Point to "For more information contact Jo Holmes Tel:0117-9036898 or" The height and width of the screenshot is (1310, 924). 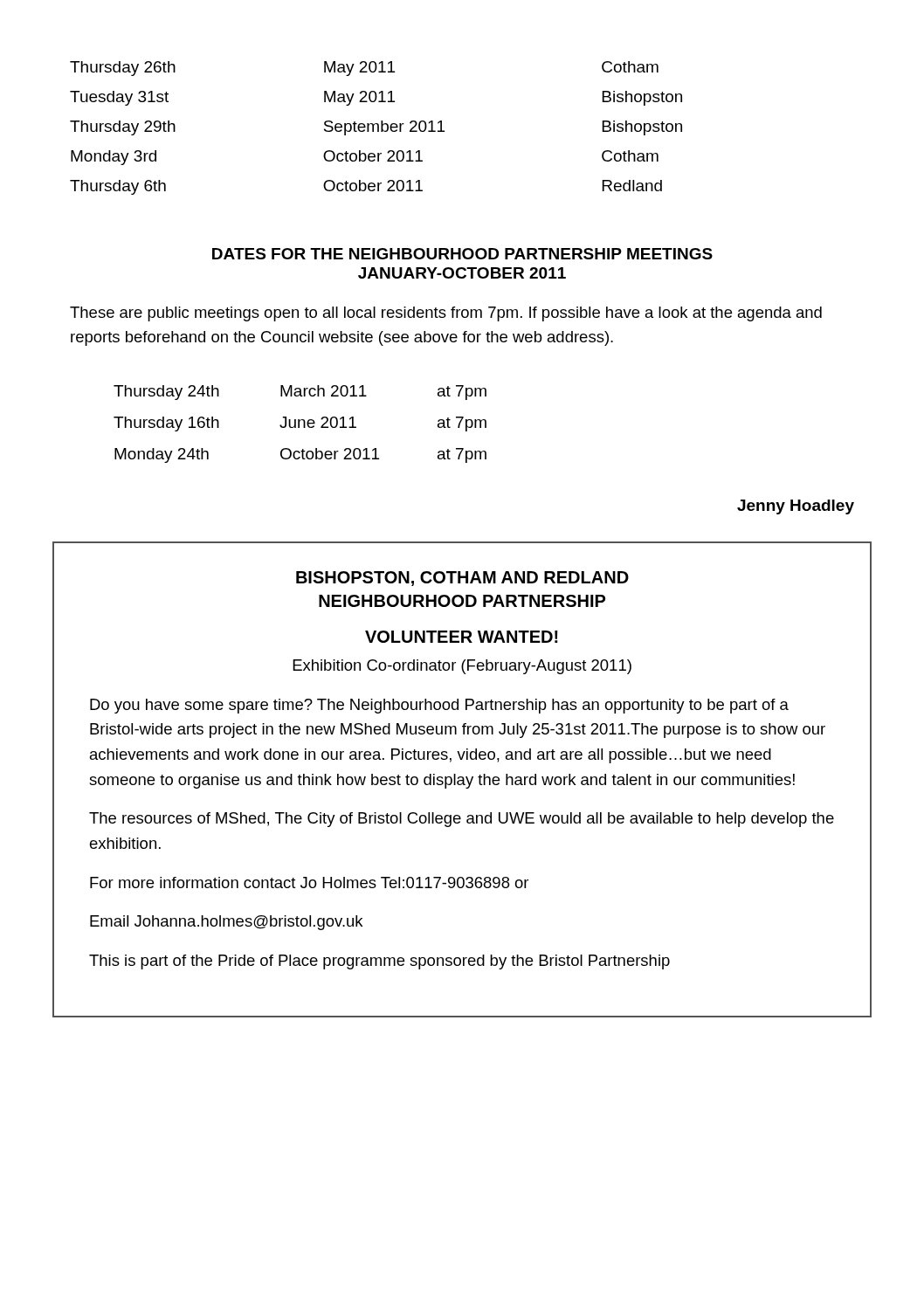coord(309,882)
